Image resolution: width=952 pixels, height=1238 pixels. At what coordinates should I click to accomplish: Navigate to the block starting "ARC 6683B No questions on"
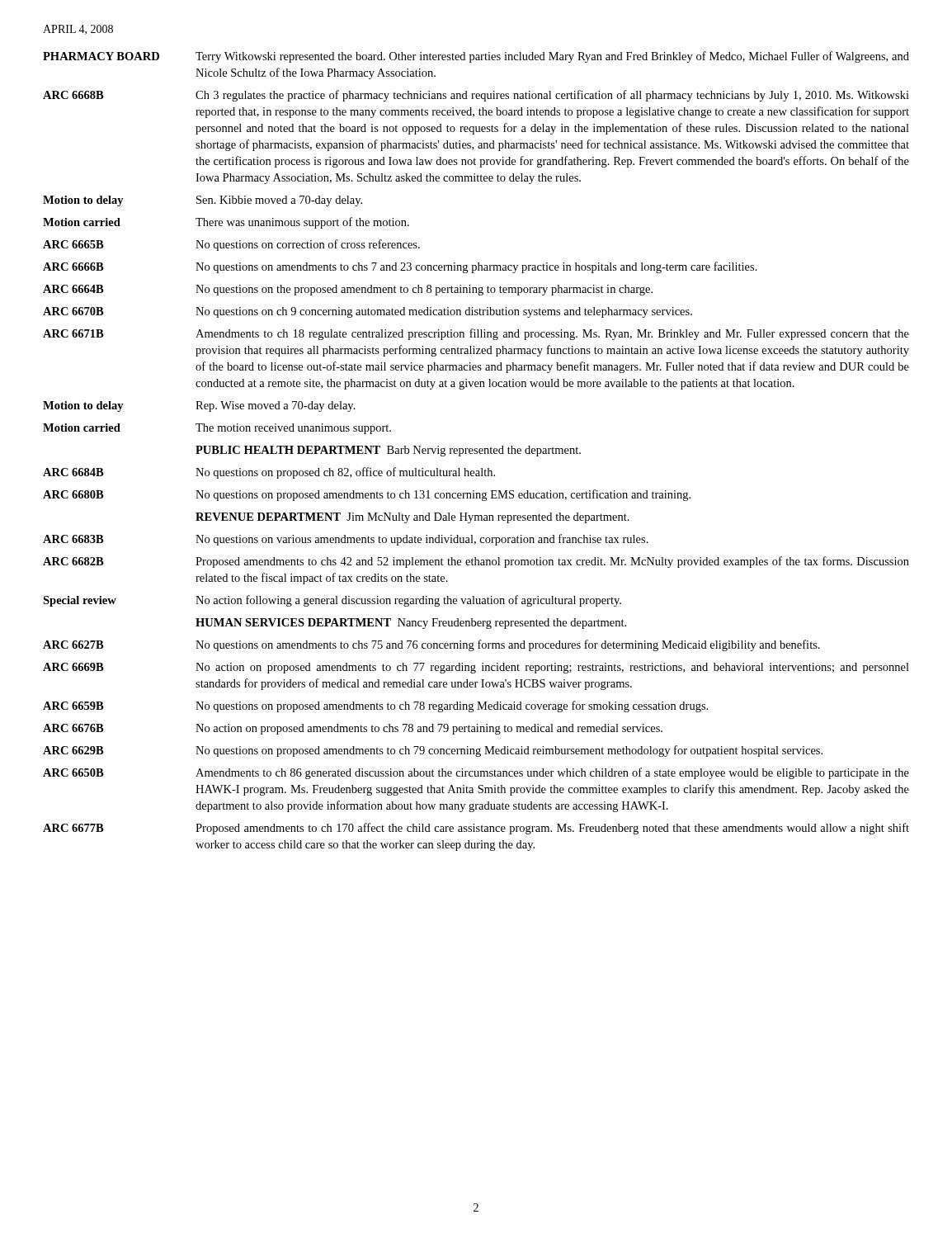coord(476,539)
